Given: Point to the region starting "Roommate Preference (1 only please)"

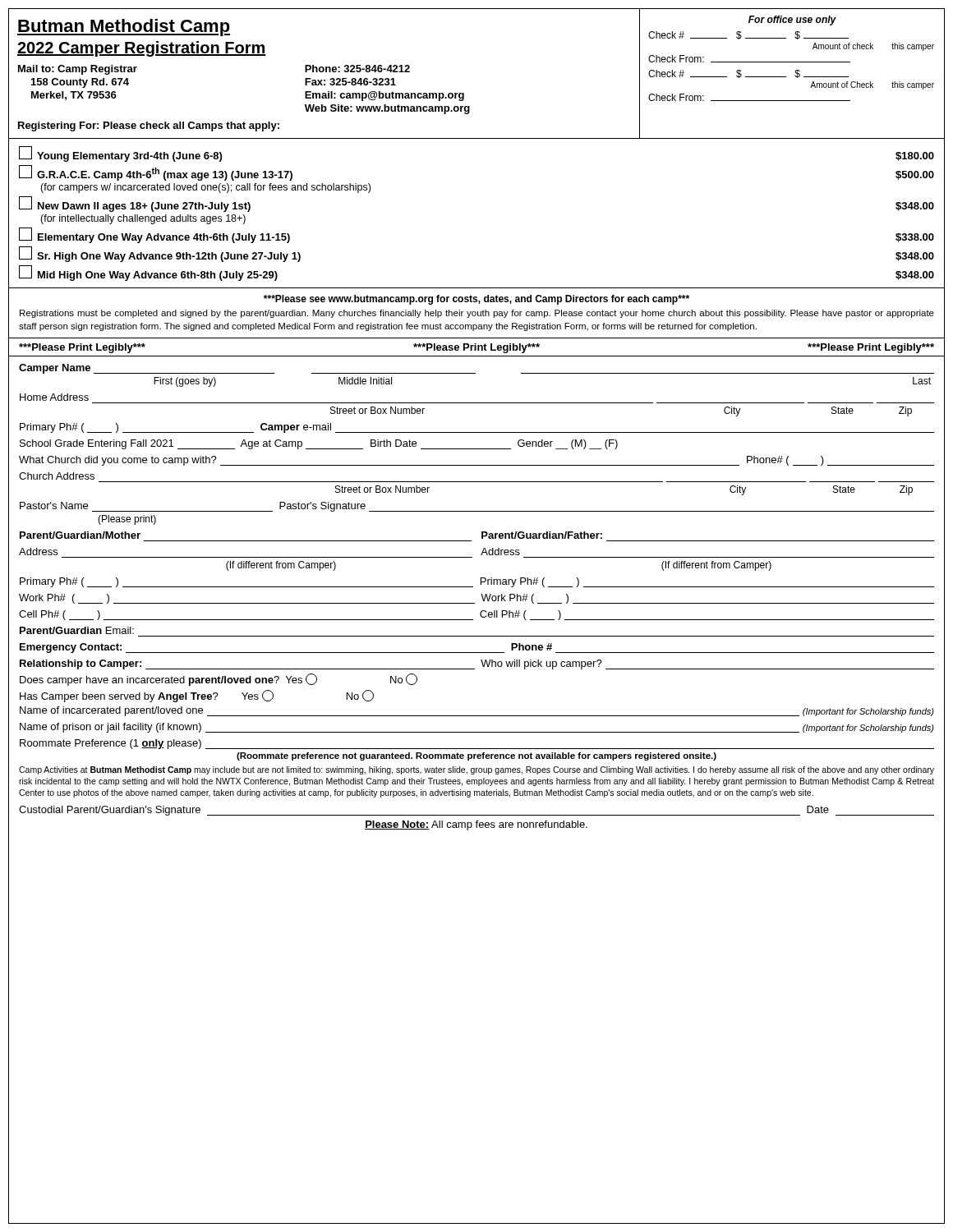Looking at the screenshot, I should pos(476,743).
